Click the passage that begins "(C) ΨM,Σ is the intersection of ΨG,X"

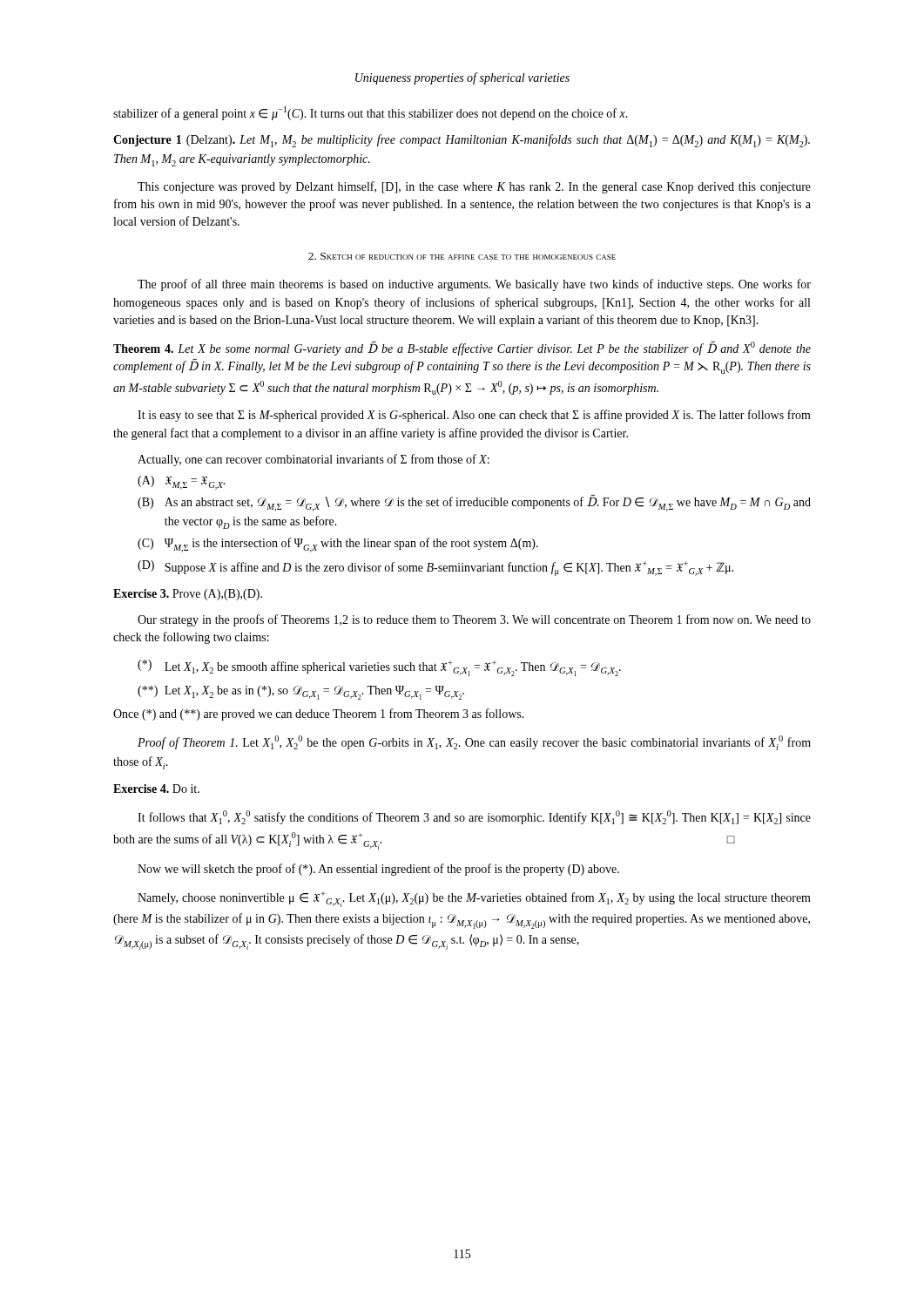[474, 545]
